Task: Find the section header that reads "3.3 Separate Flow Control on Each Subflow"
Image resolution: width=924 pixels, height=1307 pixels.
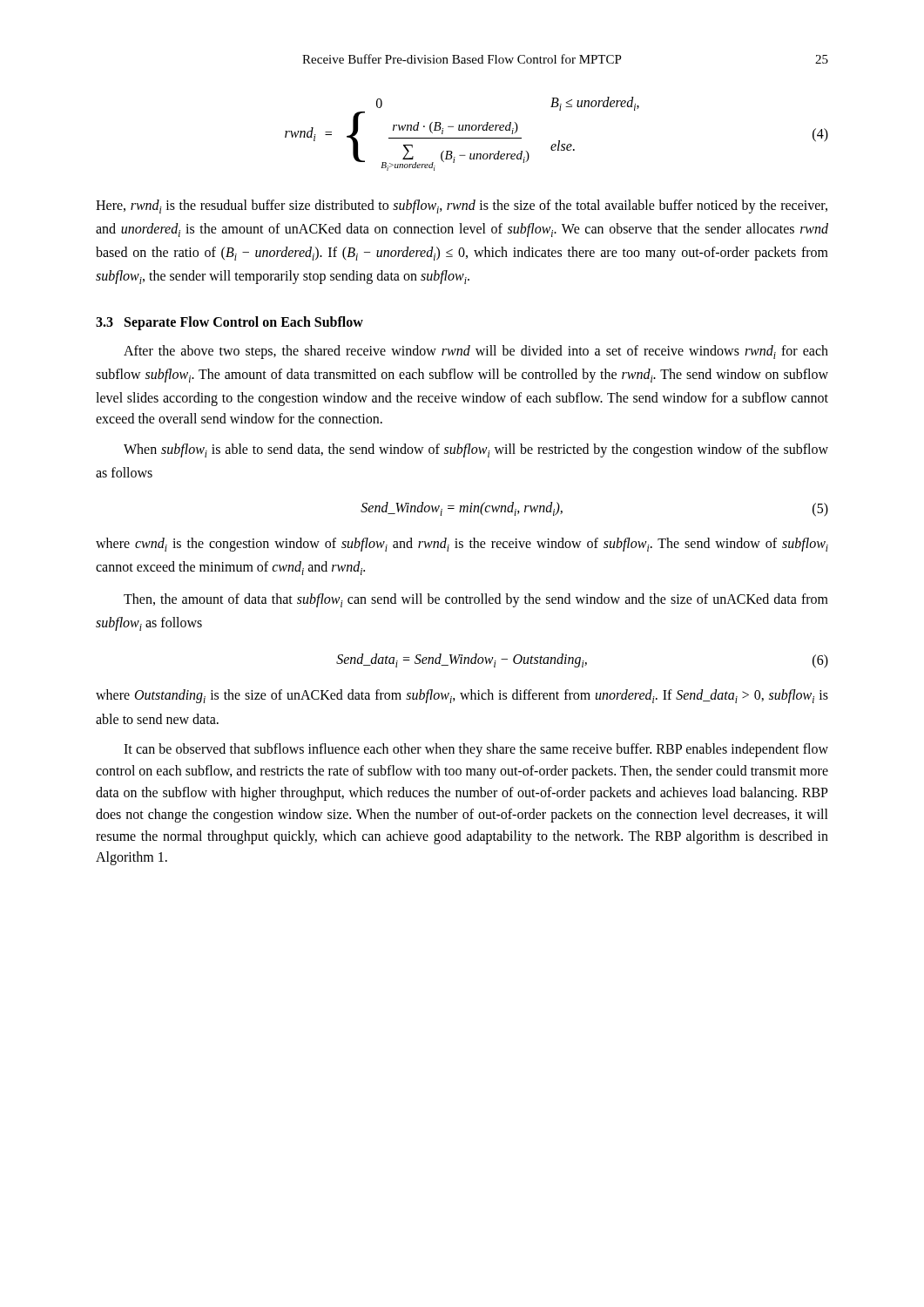Action: click(x=229, y=322)
